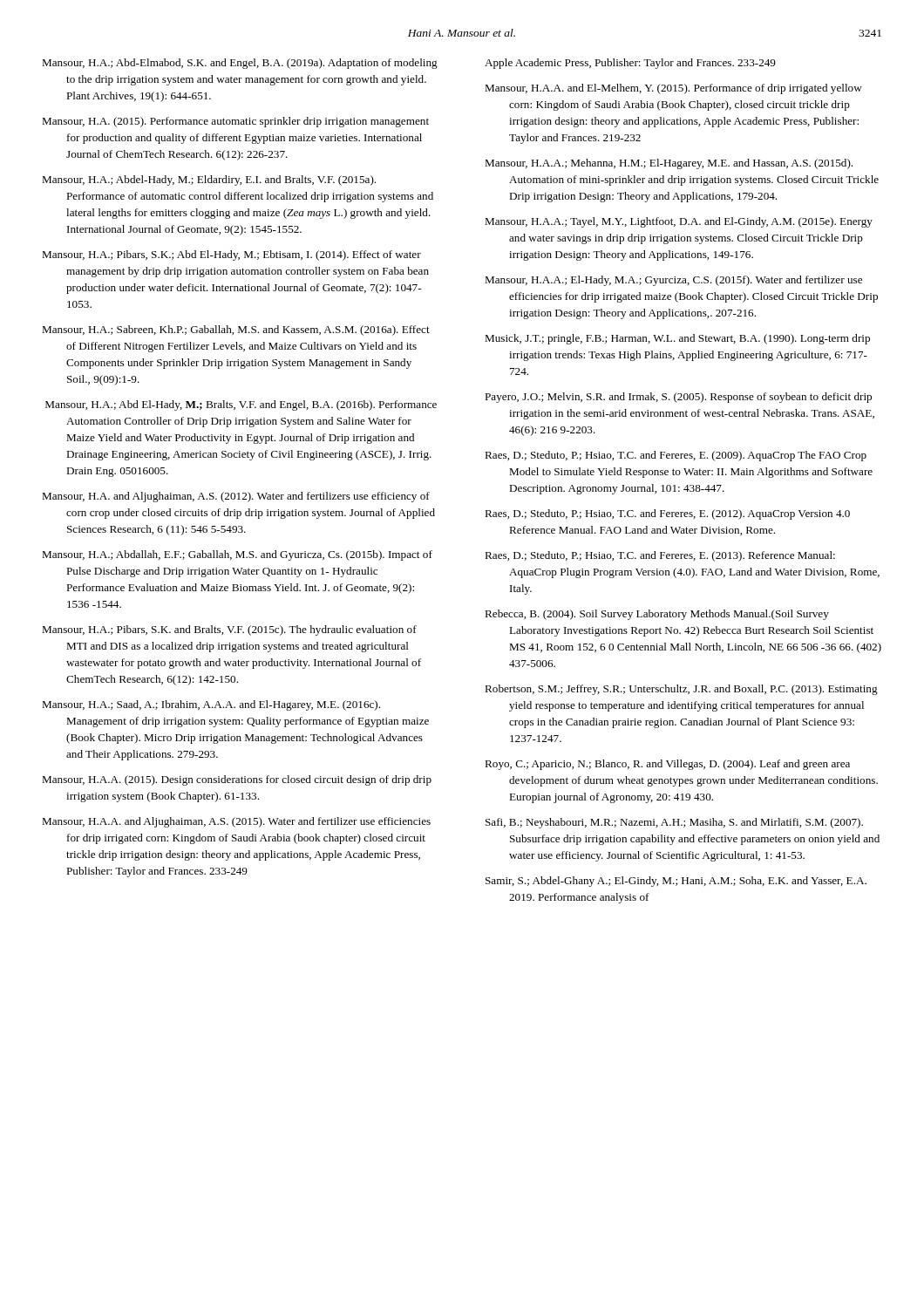Select the text block starting "Musick, J.T.; pringle,"
This screenshot has height=1308, width=924.
[678, 354]
